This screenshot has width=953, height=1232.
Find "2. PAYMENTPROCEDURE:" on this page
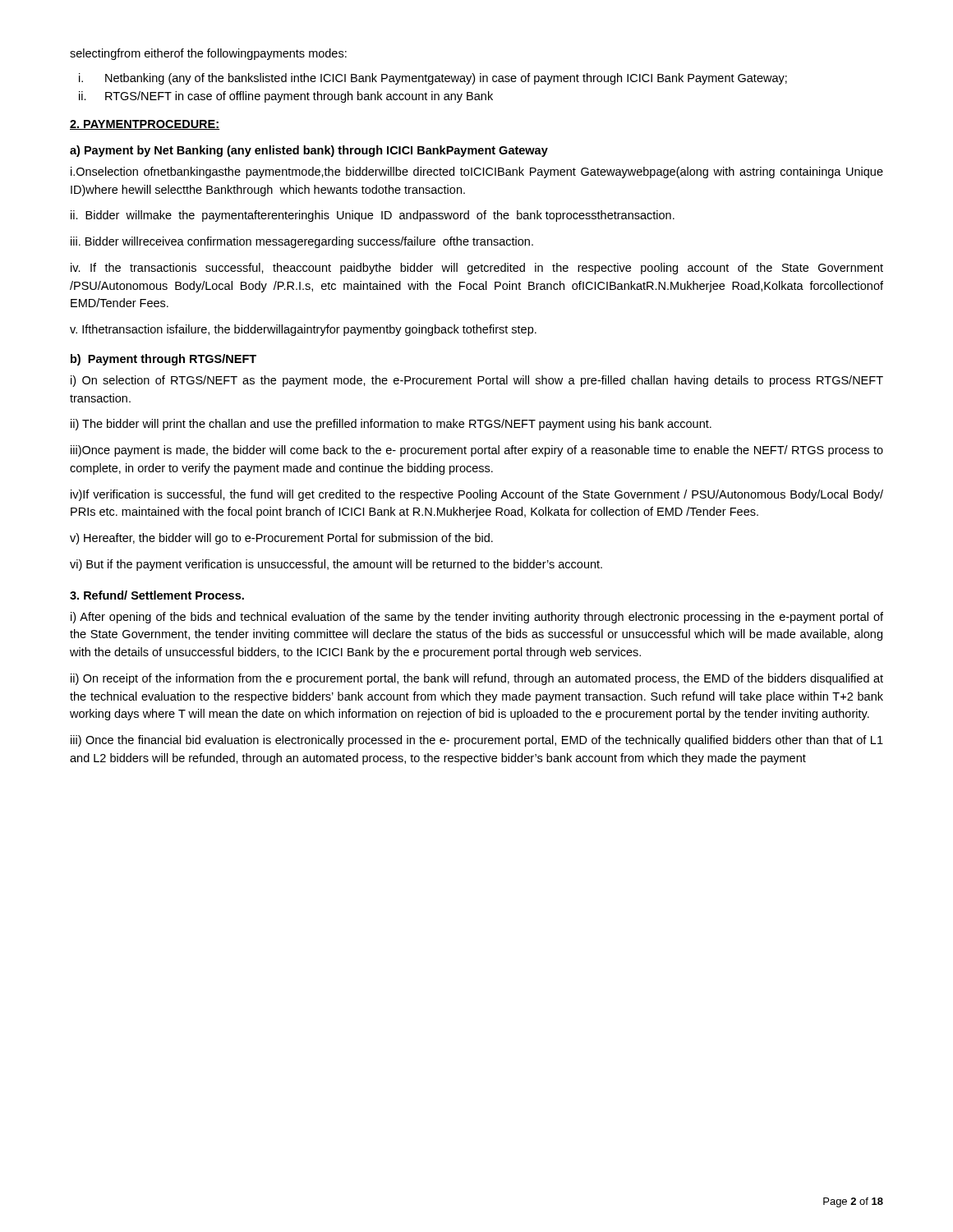tap(145, 124)
